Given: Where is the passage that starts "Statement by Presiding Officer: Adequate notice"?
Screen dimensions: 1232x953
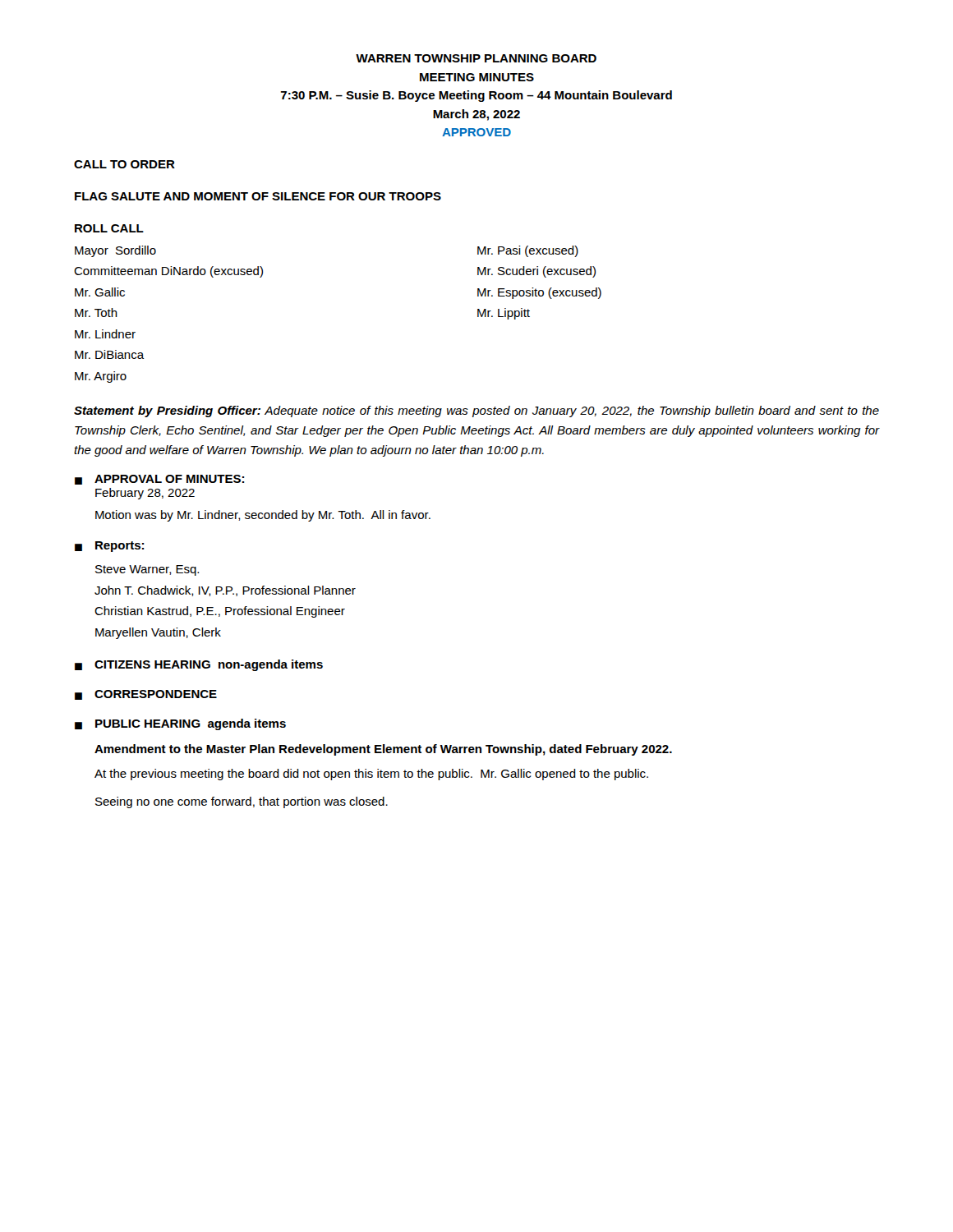Looking at the screenshot, I should pyautogui.click(x=476, y=430).
